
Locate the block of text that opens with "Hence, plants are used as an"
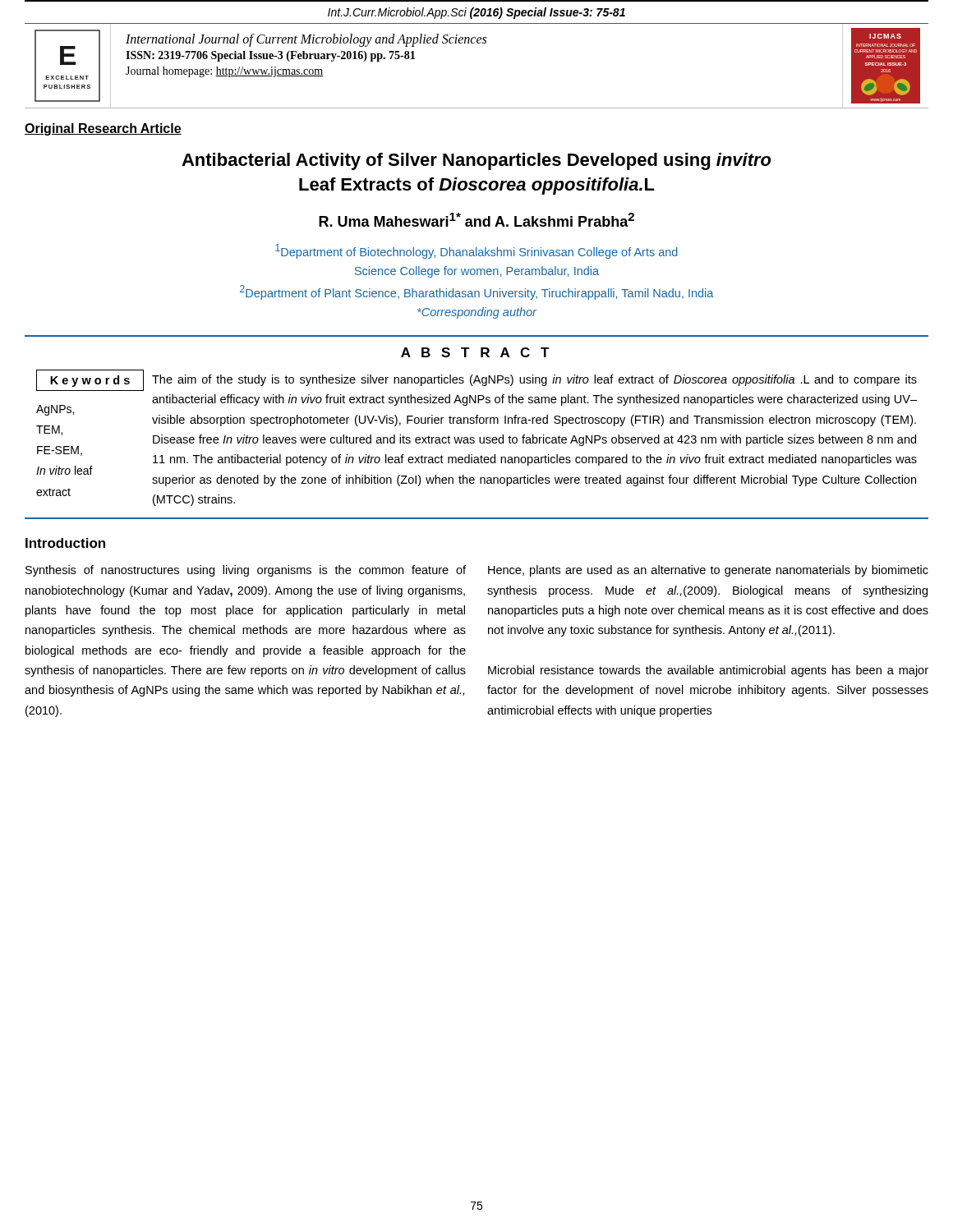tap(708, 640)
